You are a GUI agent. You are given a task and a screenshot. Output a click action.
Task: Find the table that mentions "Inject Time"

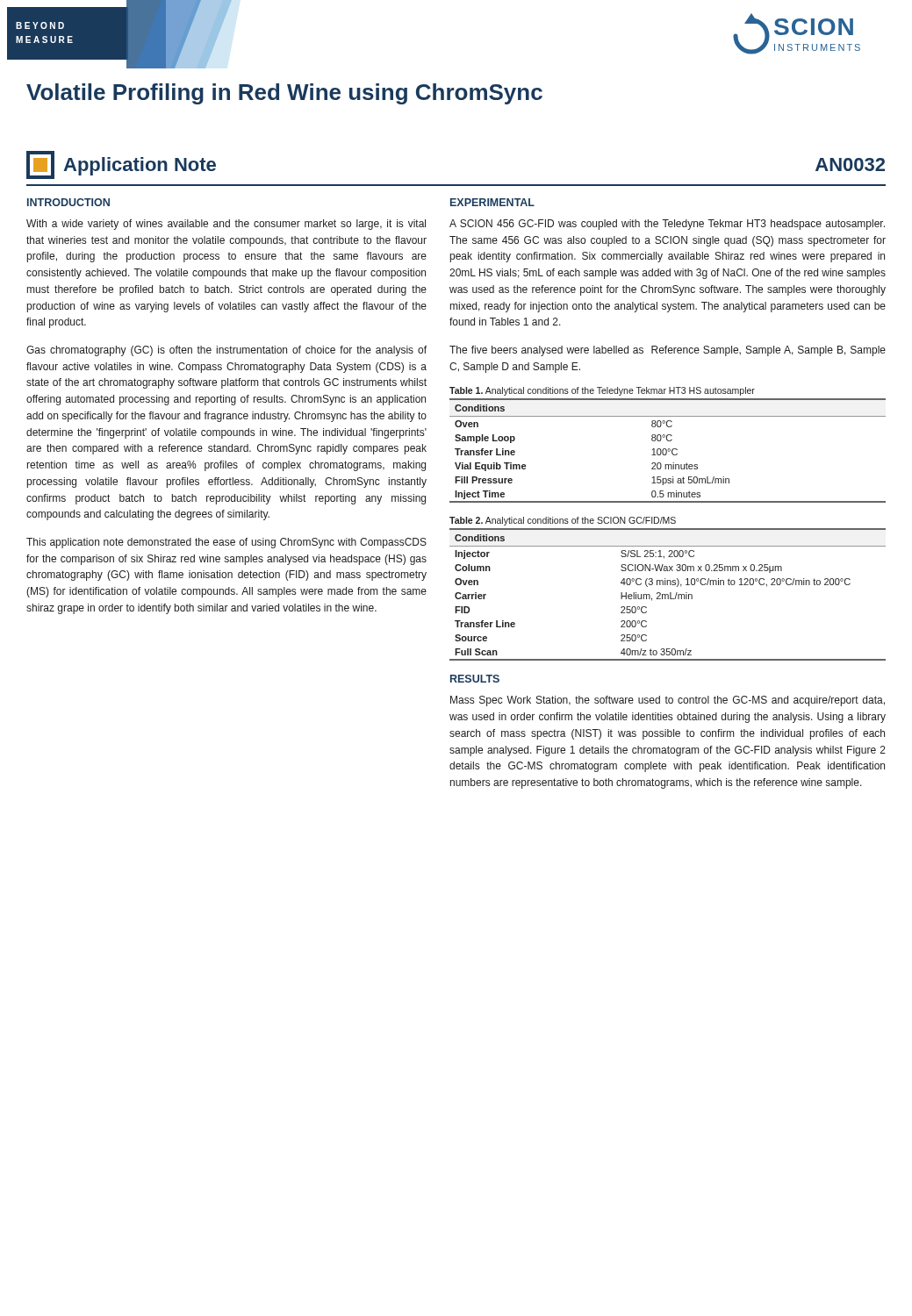pyautogui.click(x=668, y=451)
